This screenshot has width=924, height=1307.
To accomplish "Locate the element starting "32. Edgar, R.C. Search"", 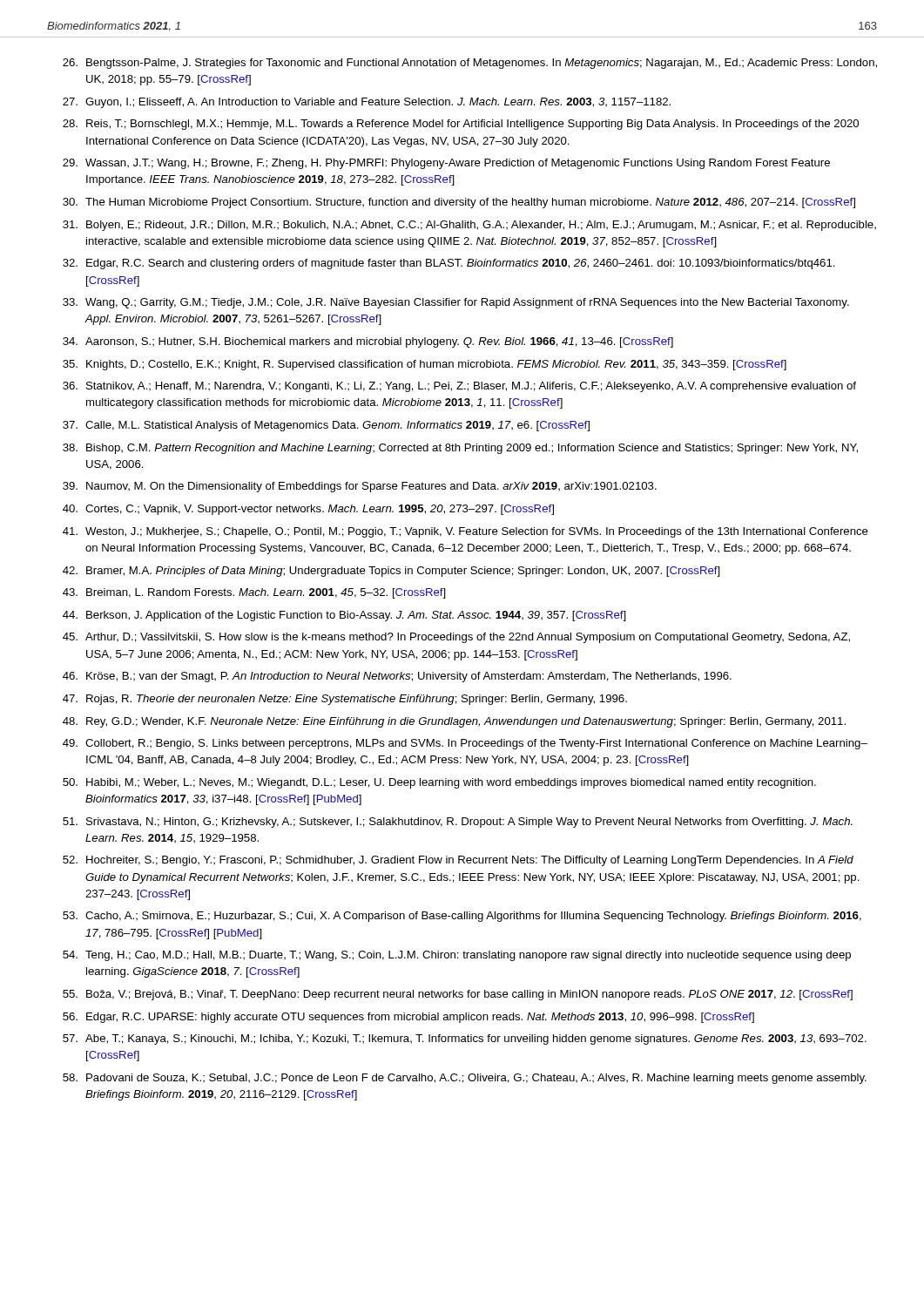I will point(463,271).
